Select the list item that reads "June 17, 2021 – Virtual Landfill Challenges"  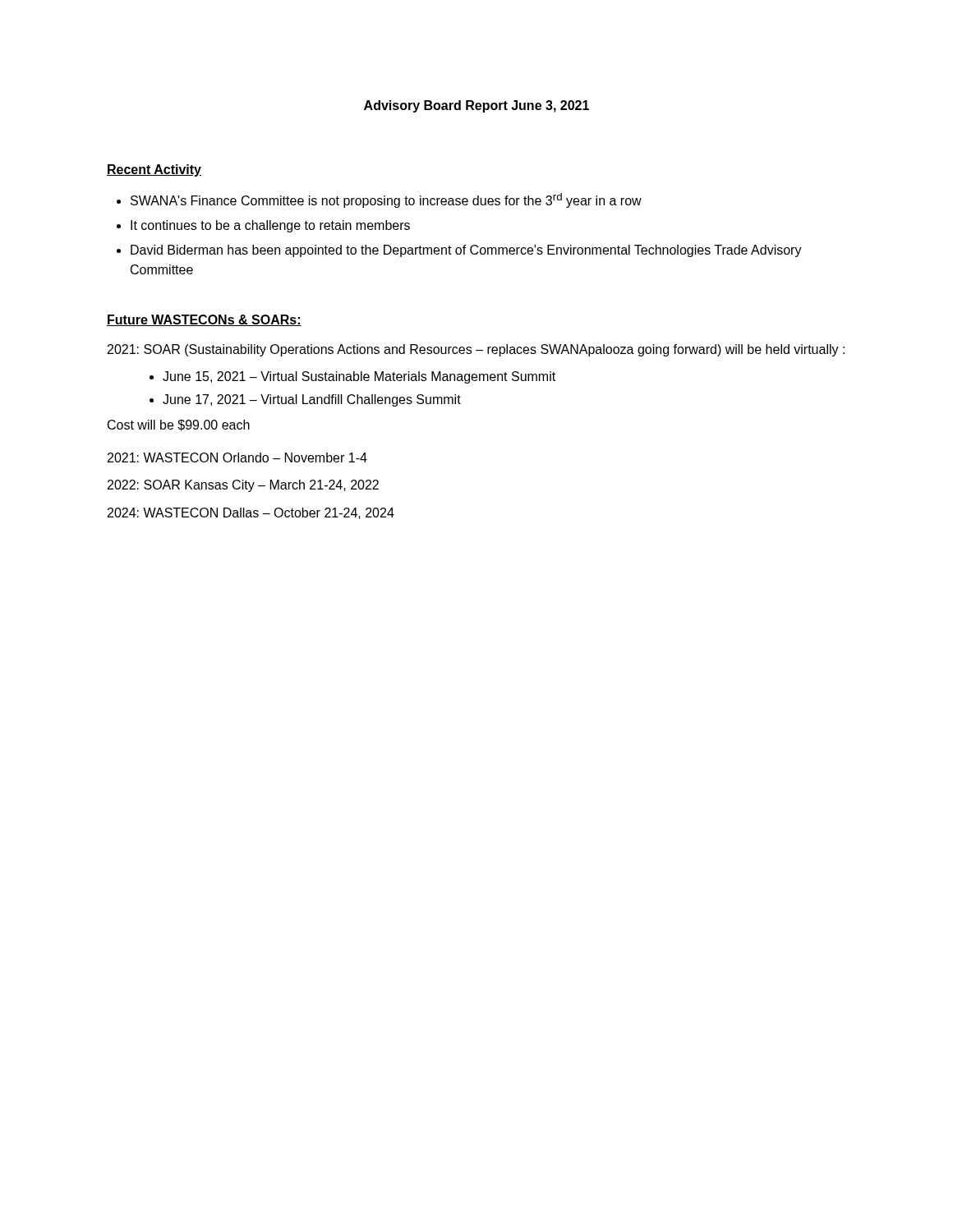click(x=312, y=399)
